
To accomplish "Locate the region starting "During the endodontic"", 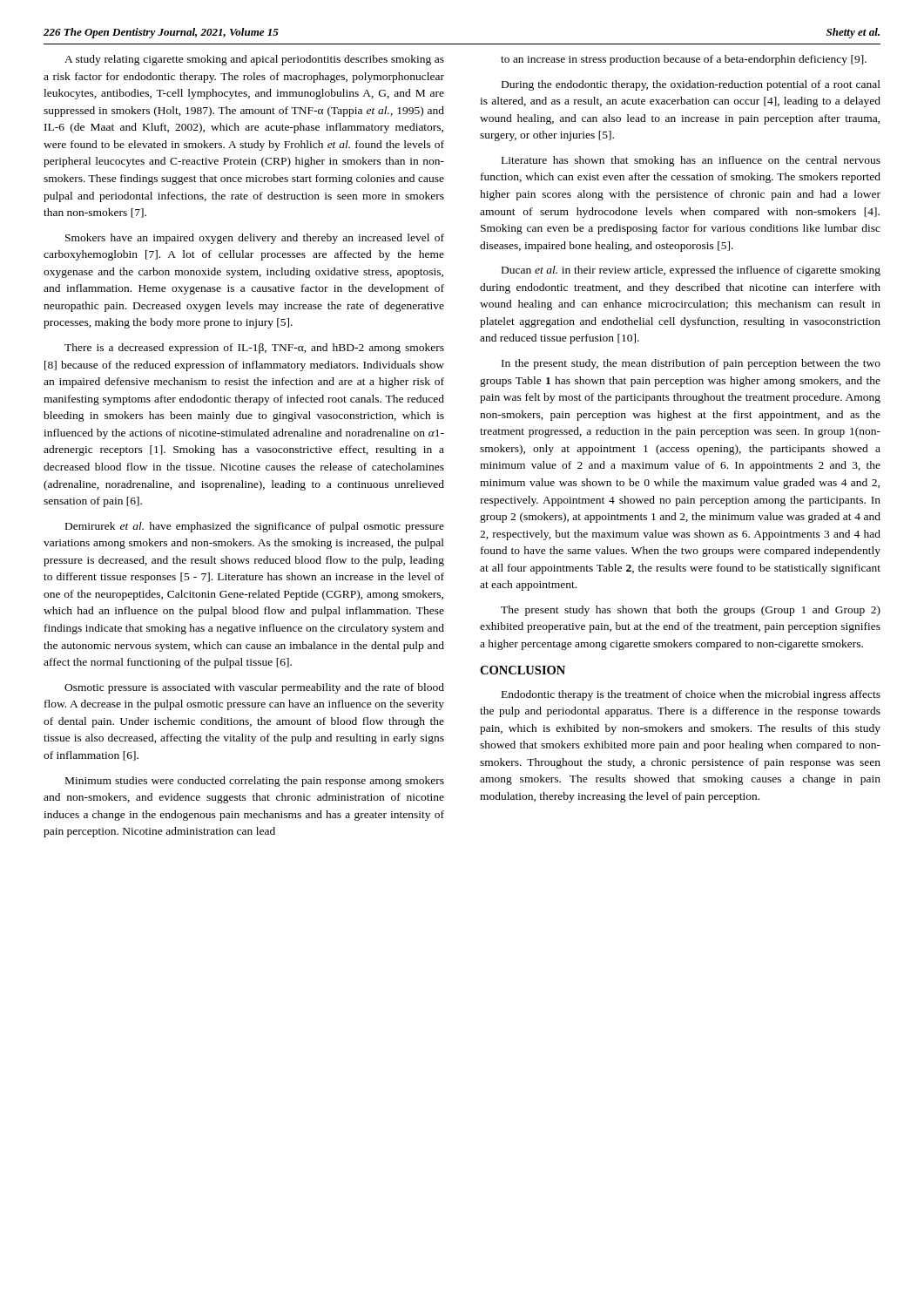I will click(680, 110).
